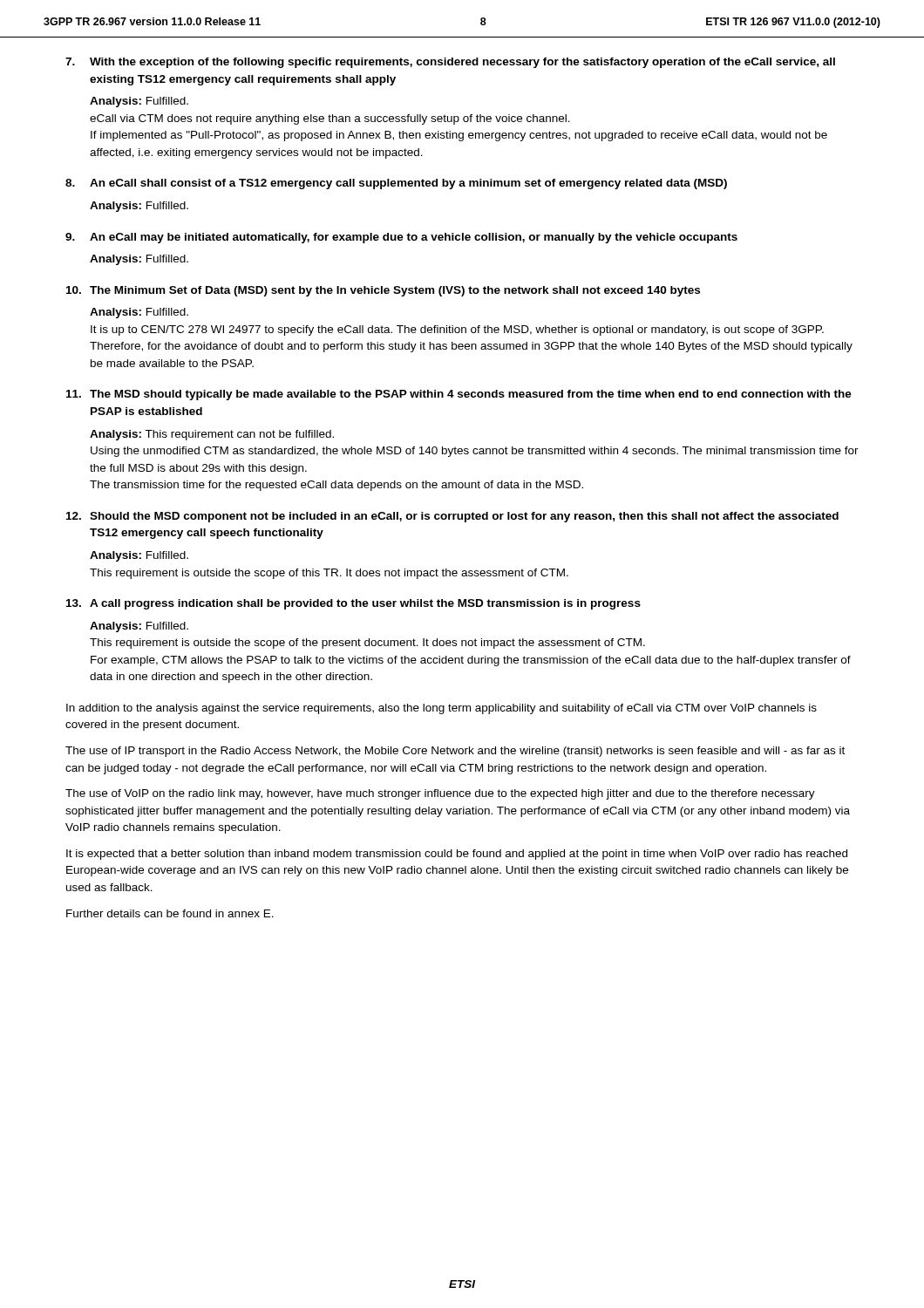The image size is (924, 1308).
Task: Where is the passage that starts "Further details can be"?
Action: point(170,913)
